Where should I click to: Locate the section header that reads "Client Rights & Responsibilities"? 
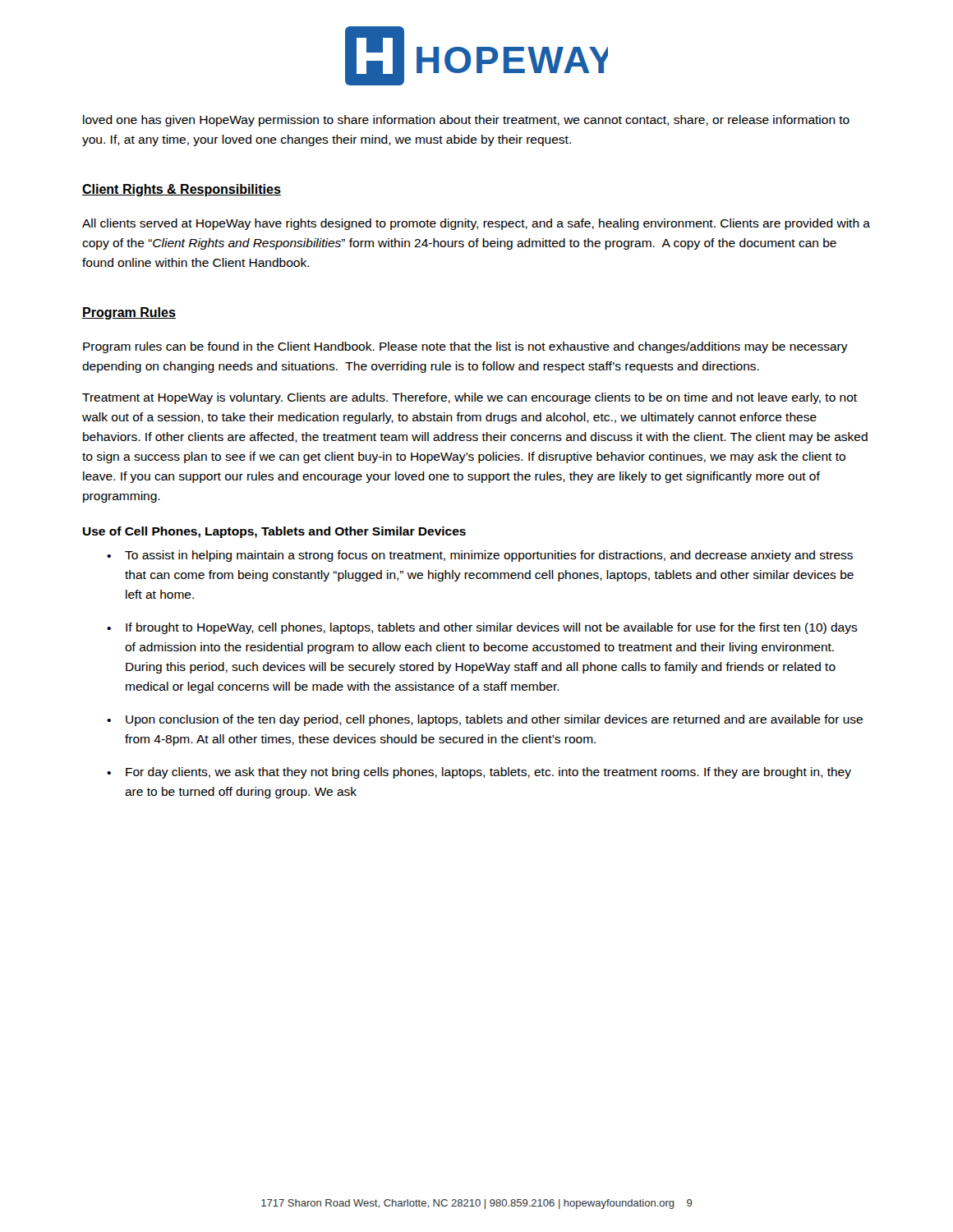pyautogui.click(x=181, y=189)
